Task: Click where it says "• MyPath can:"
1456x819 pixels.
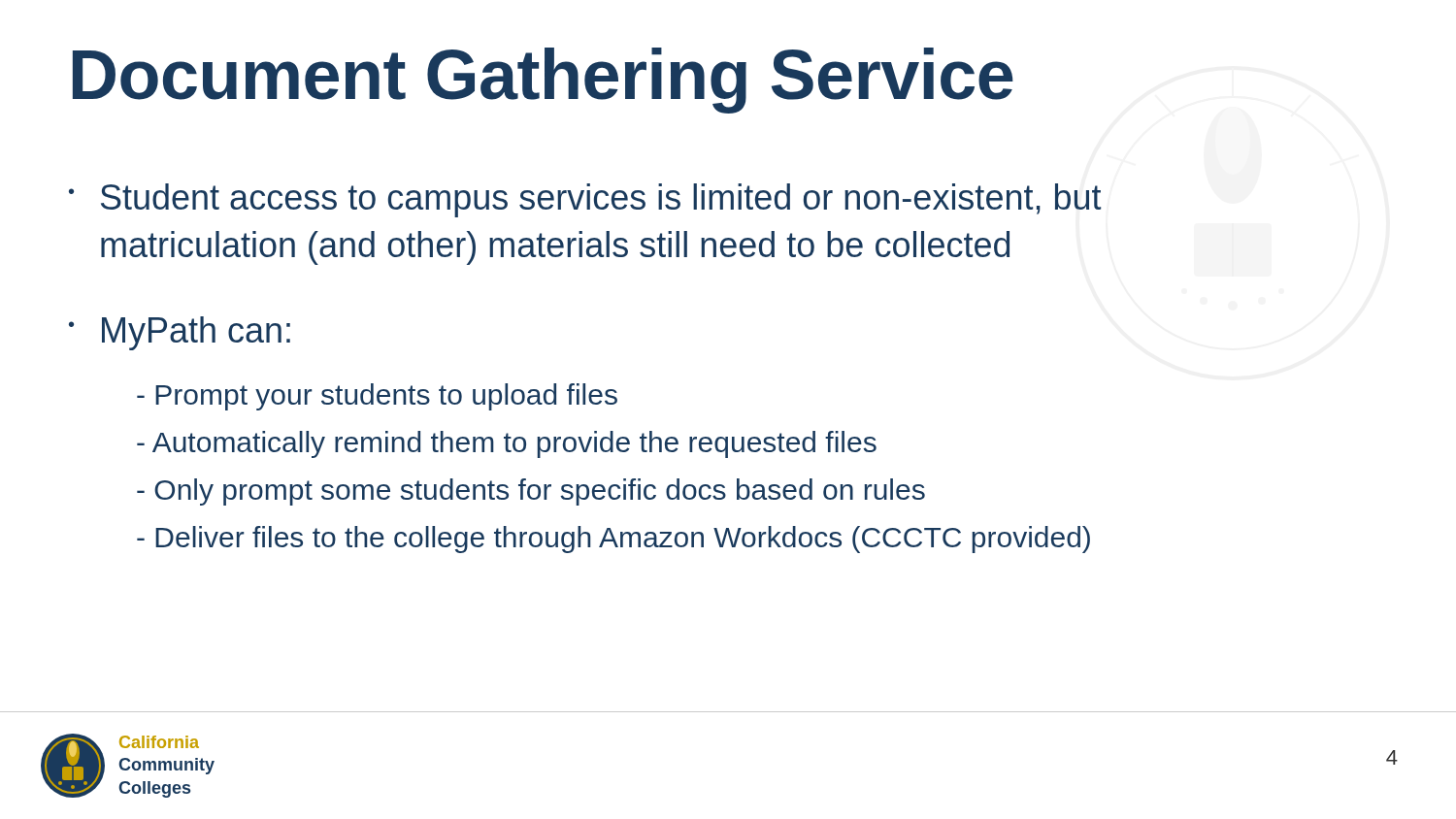Action: tap(181, 331)
